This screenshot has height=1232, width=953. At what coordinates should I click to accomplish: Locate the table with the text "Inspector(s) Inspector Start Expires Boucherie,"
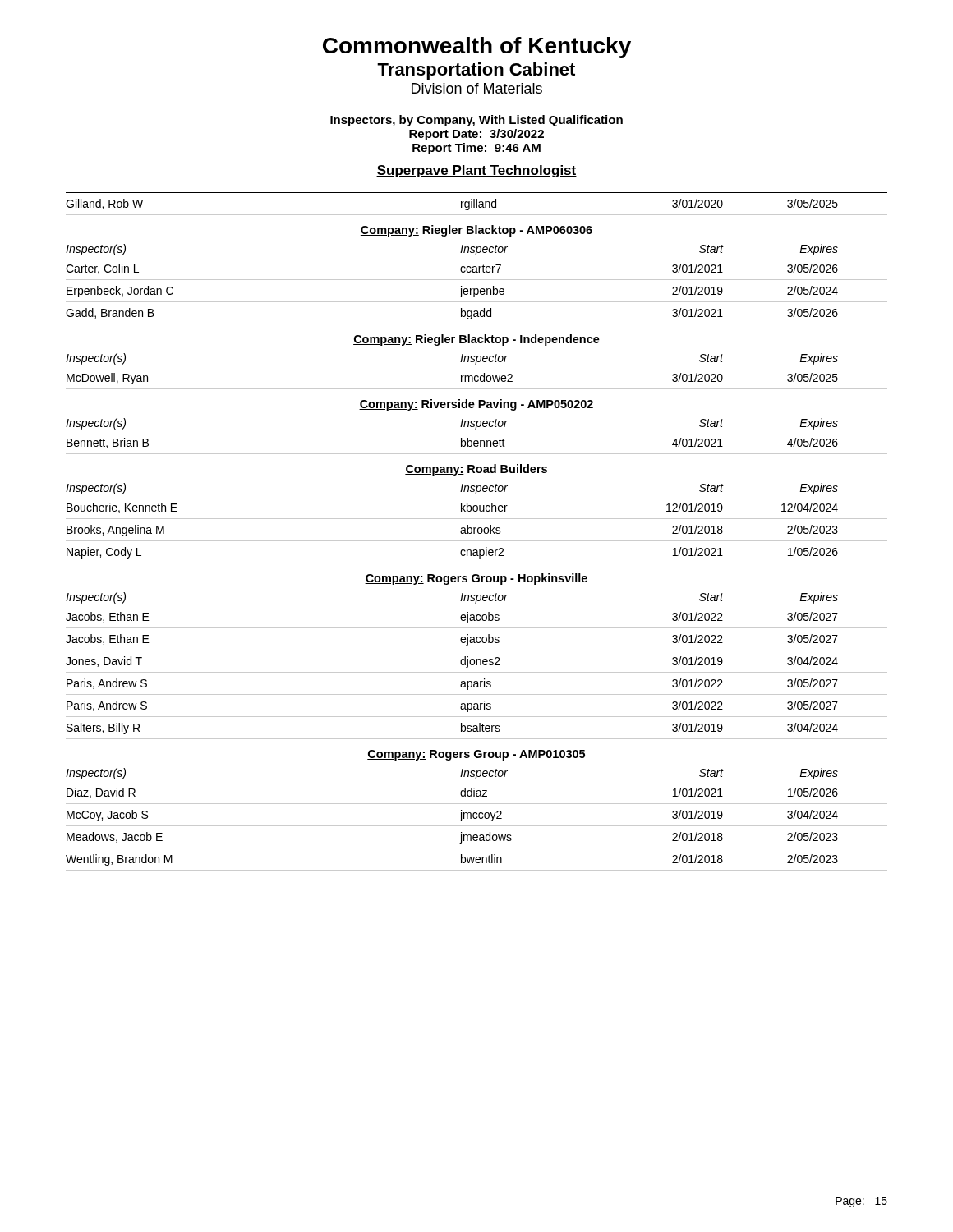point(476,521)
